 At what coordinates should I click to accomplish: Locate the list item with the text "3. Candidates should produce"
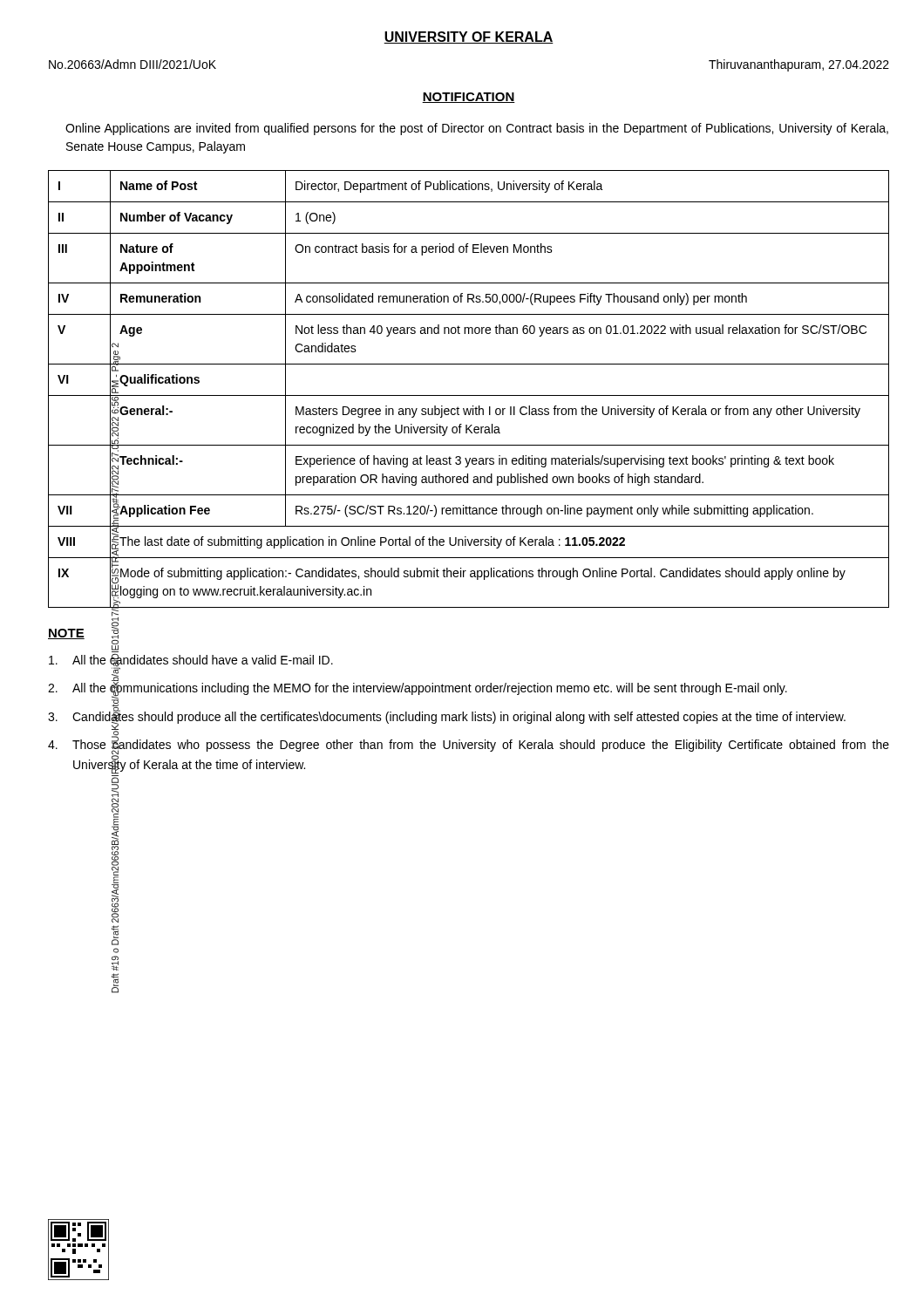click(469, 717)
